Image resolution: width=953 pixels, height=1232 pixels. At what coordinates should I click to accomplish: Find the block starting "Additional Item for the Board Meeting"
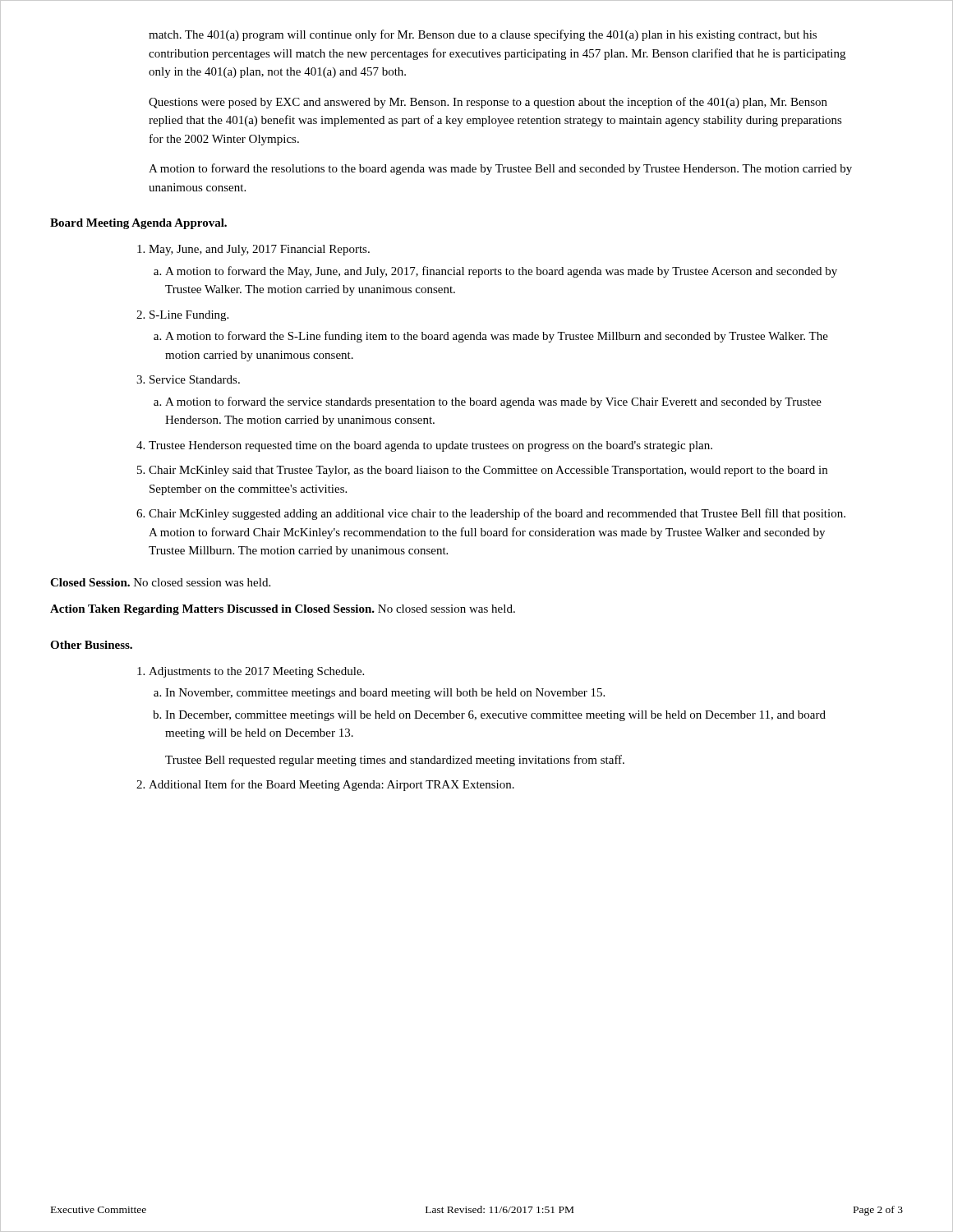point(332,784)
